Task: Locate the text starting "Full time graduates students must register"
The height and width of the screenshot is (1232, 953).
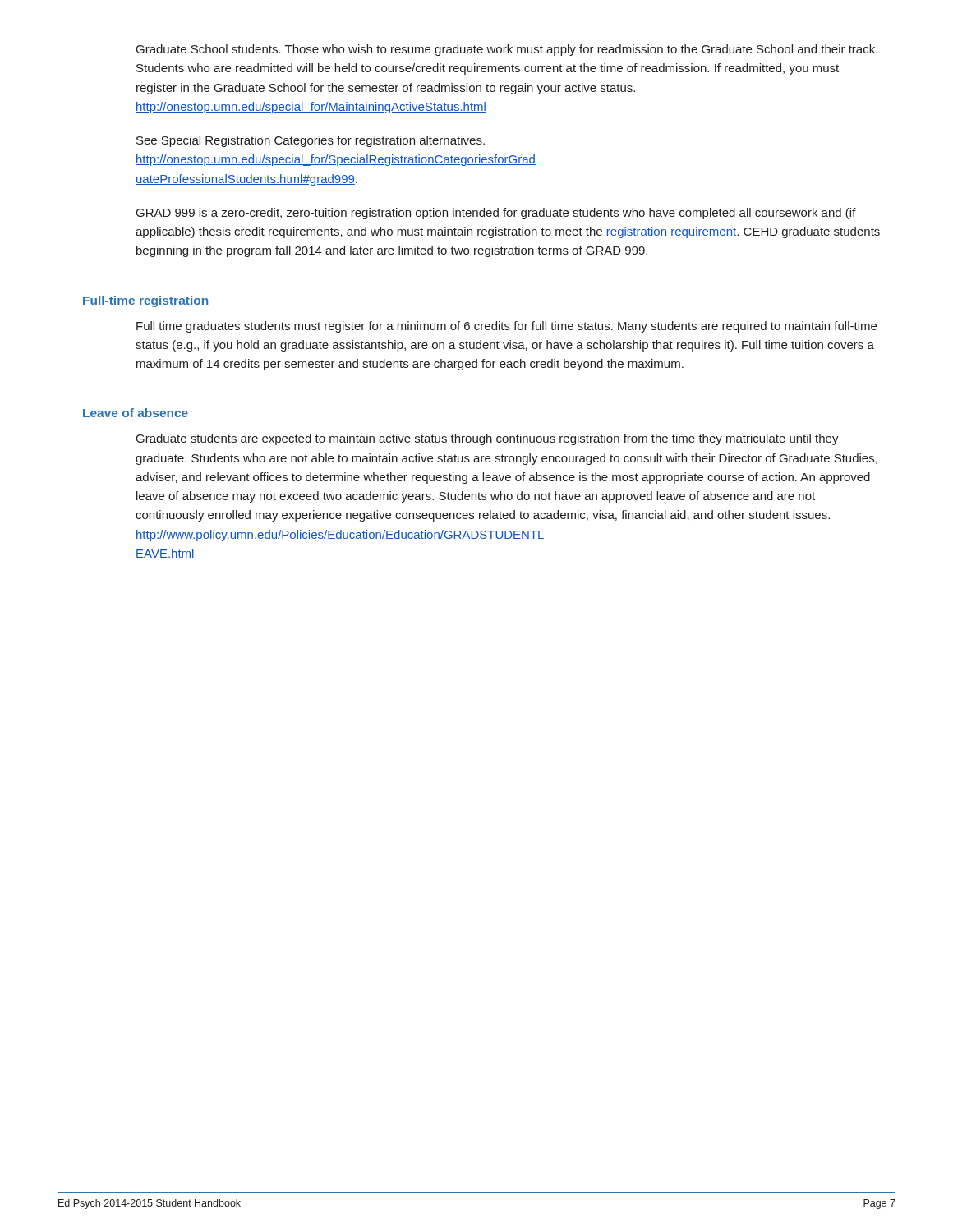Action: (506, 344)
